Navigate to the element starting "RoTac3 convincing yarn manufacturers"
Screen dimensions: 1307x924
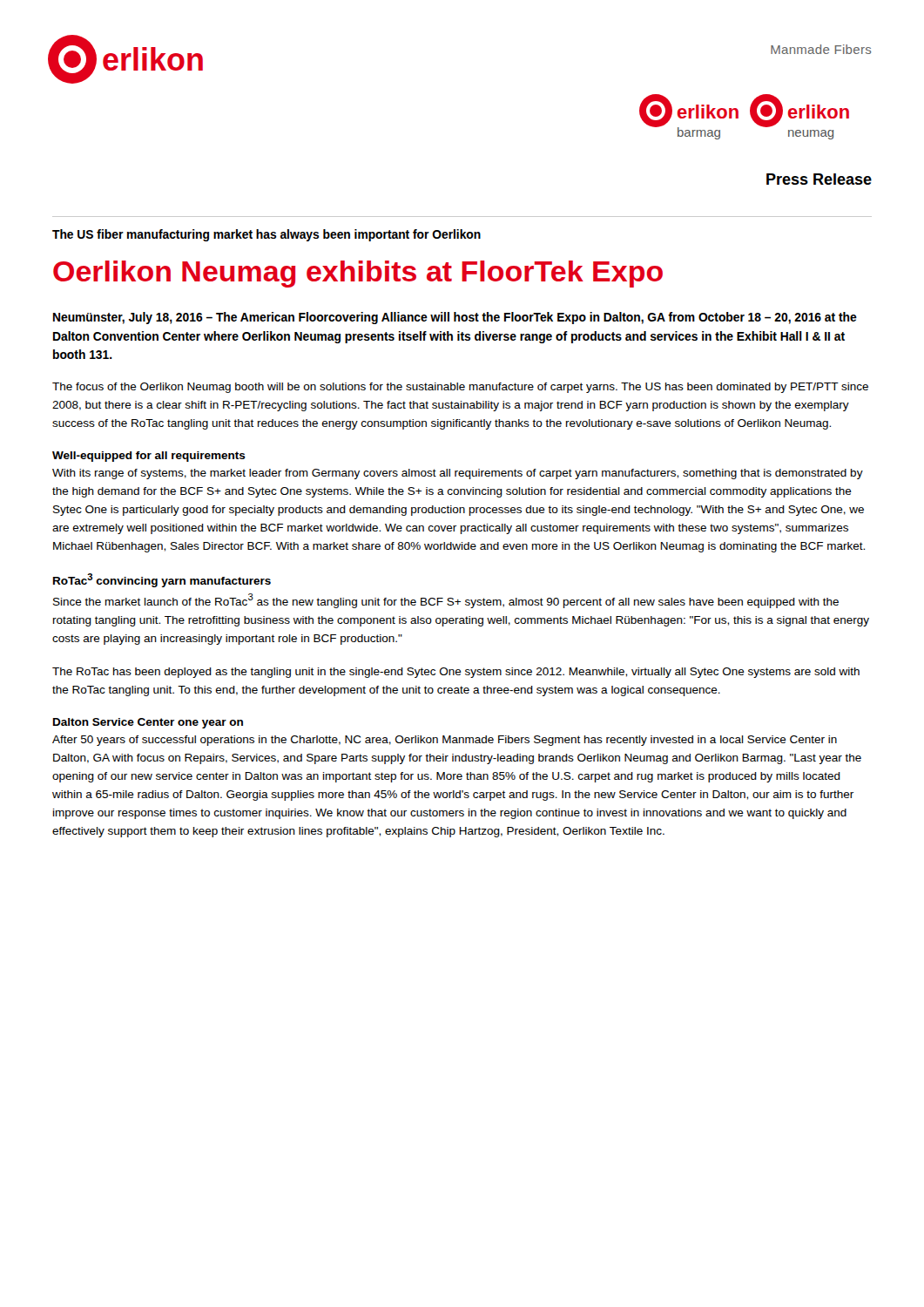pyautogui.click(x=162, y=579)
